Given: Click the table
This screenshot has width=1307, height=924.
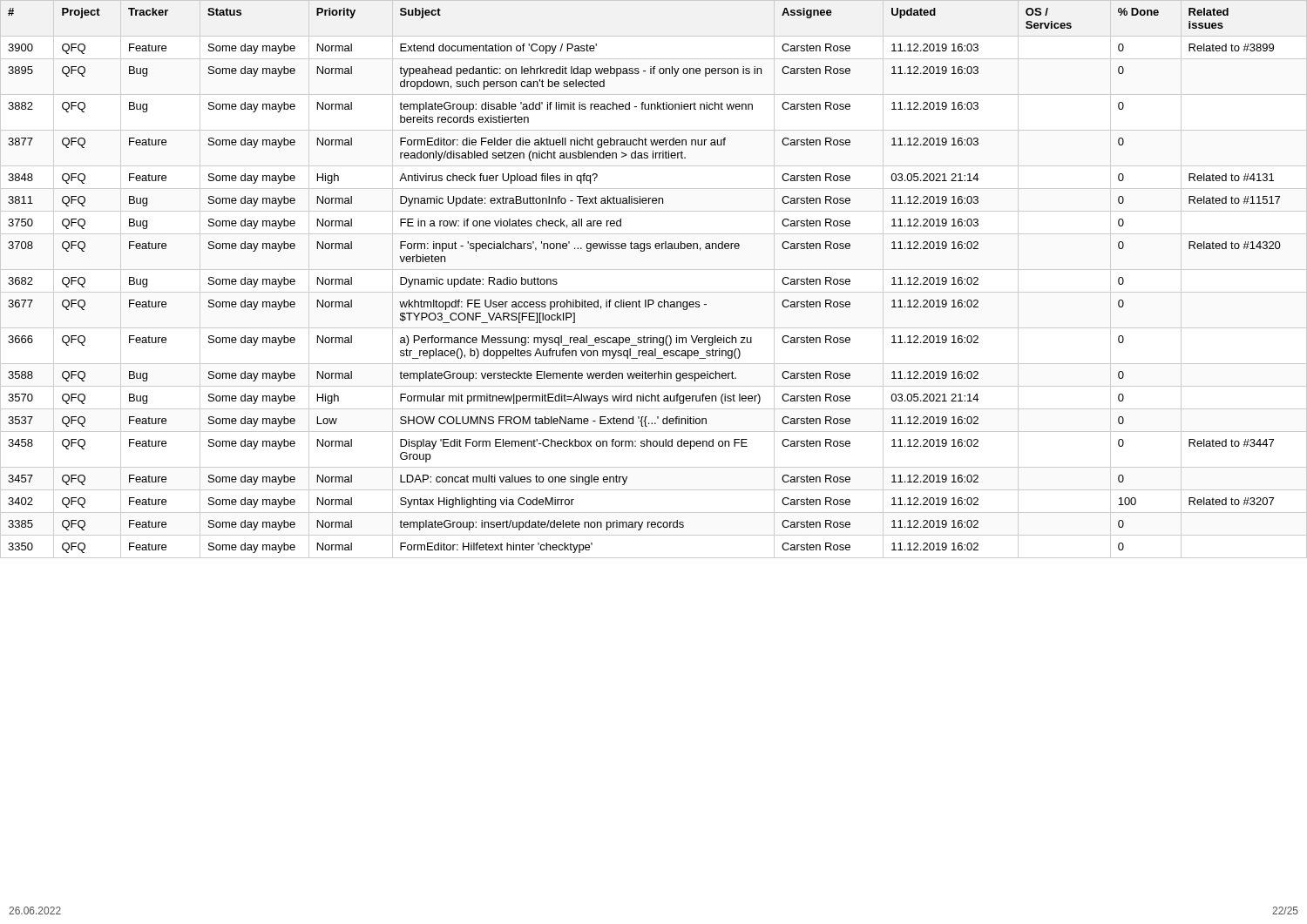Looking at the screenshot, I should coord(654,279).
